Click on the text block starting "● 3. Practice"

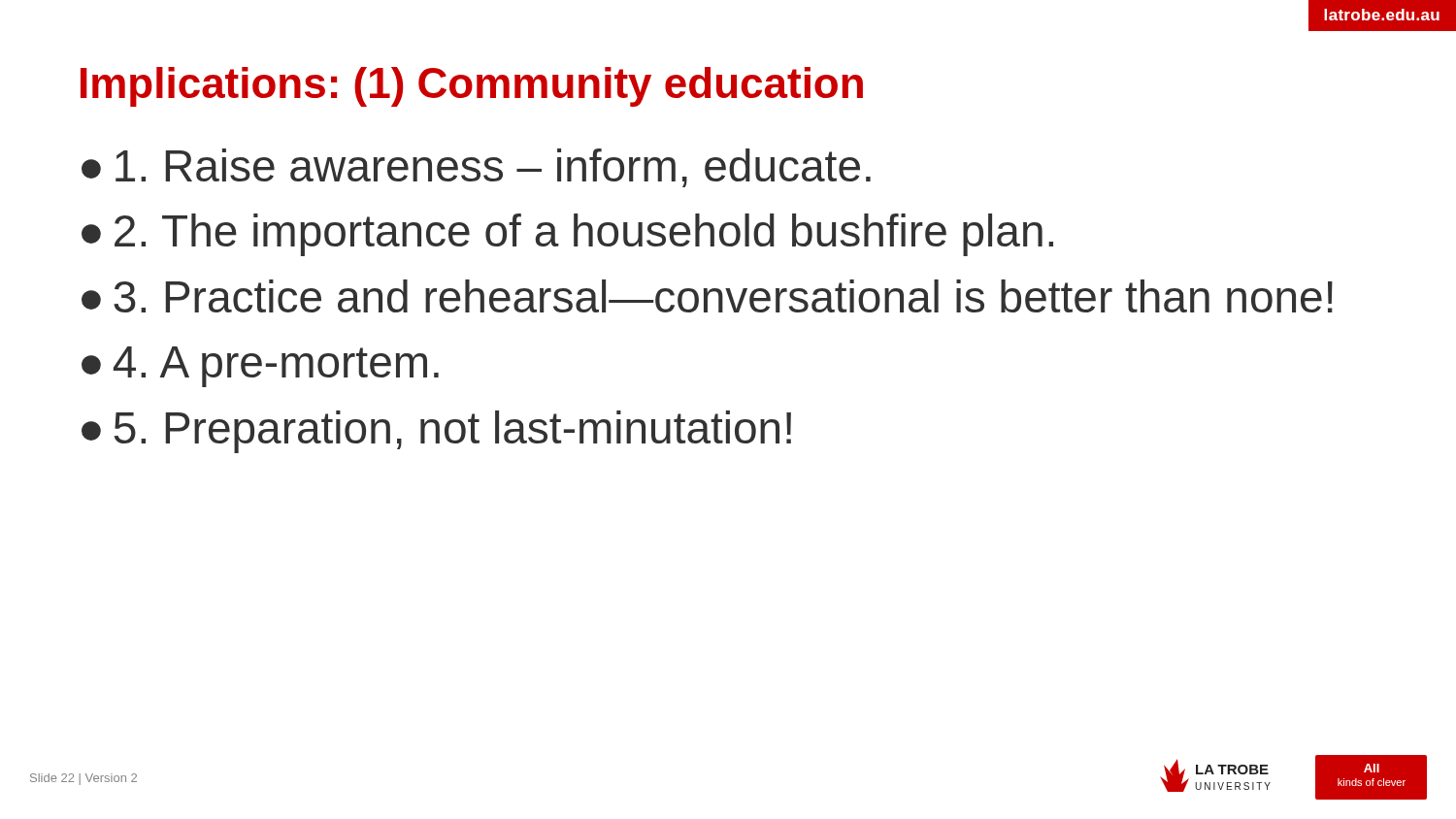tap(728, 297)
